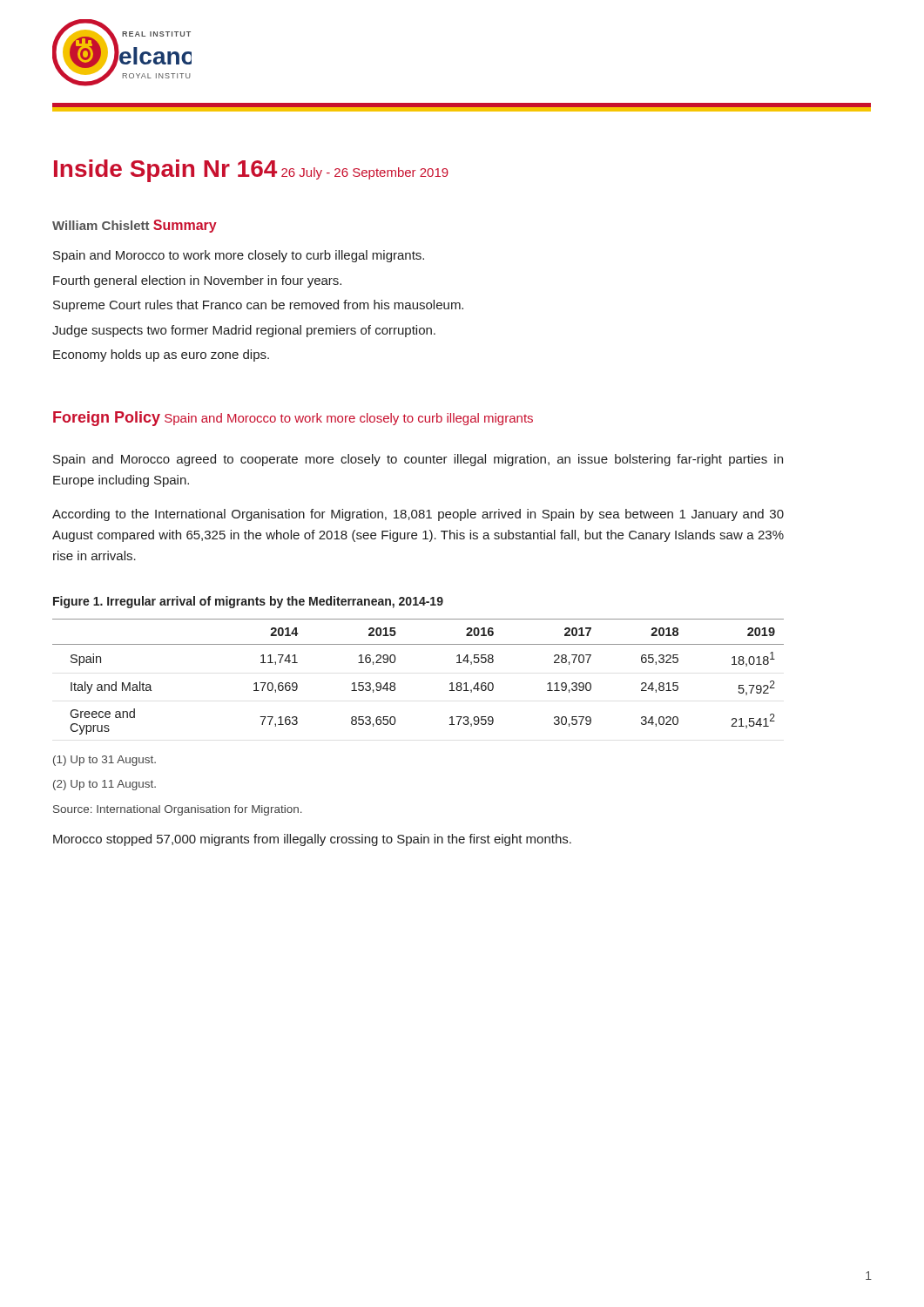Locate the table with the text "5,792 2"

coord(418,680)
